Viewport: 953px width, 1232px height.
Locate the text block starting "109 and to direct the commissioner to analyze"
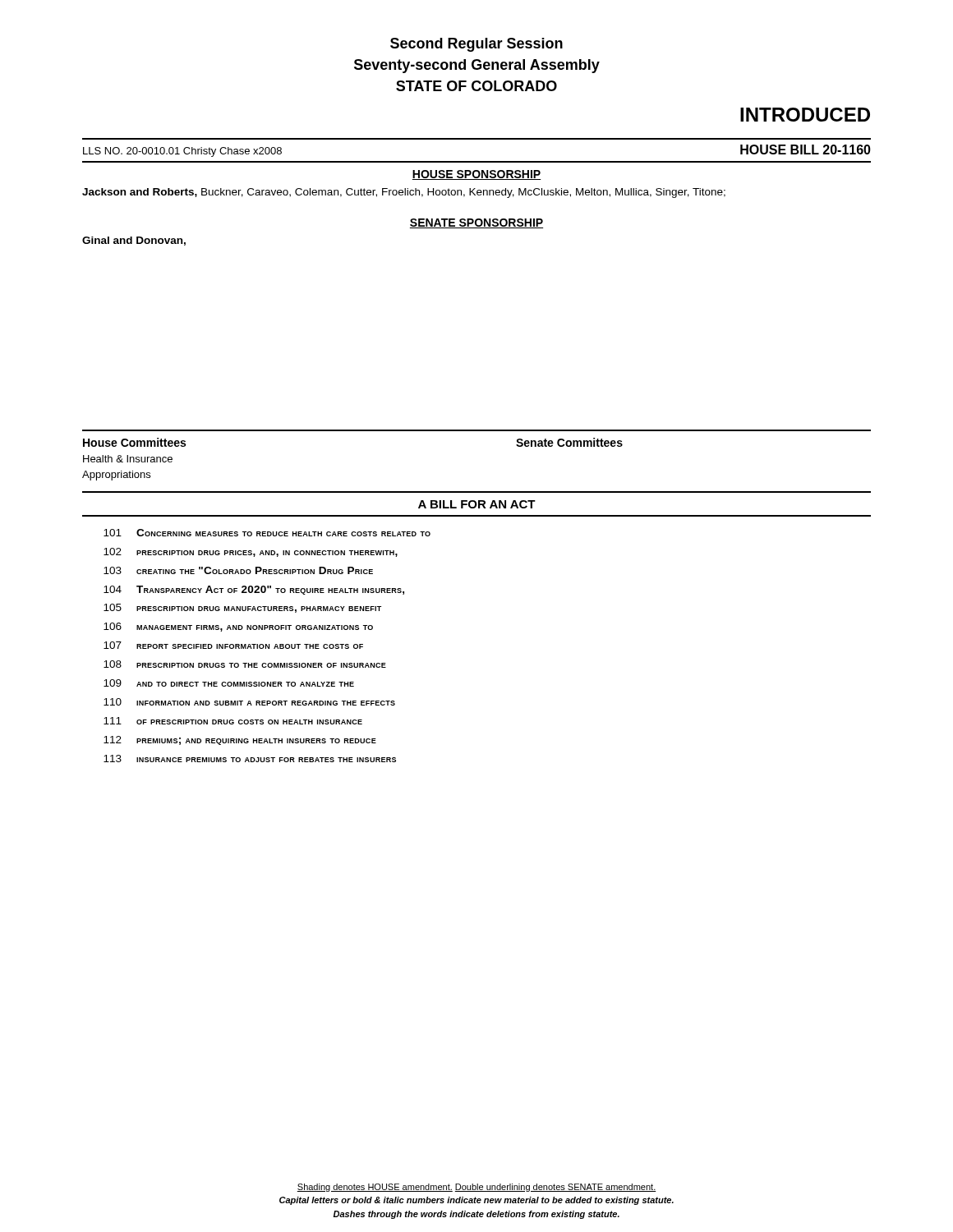coord(229,683)
